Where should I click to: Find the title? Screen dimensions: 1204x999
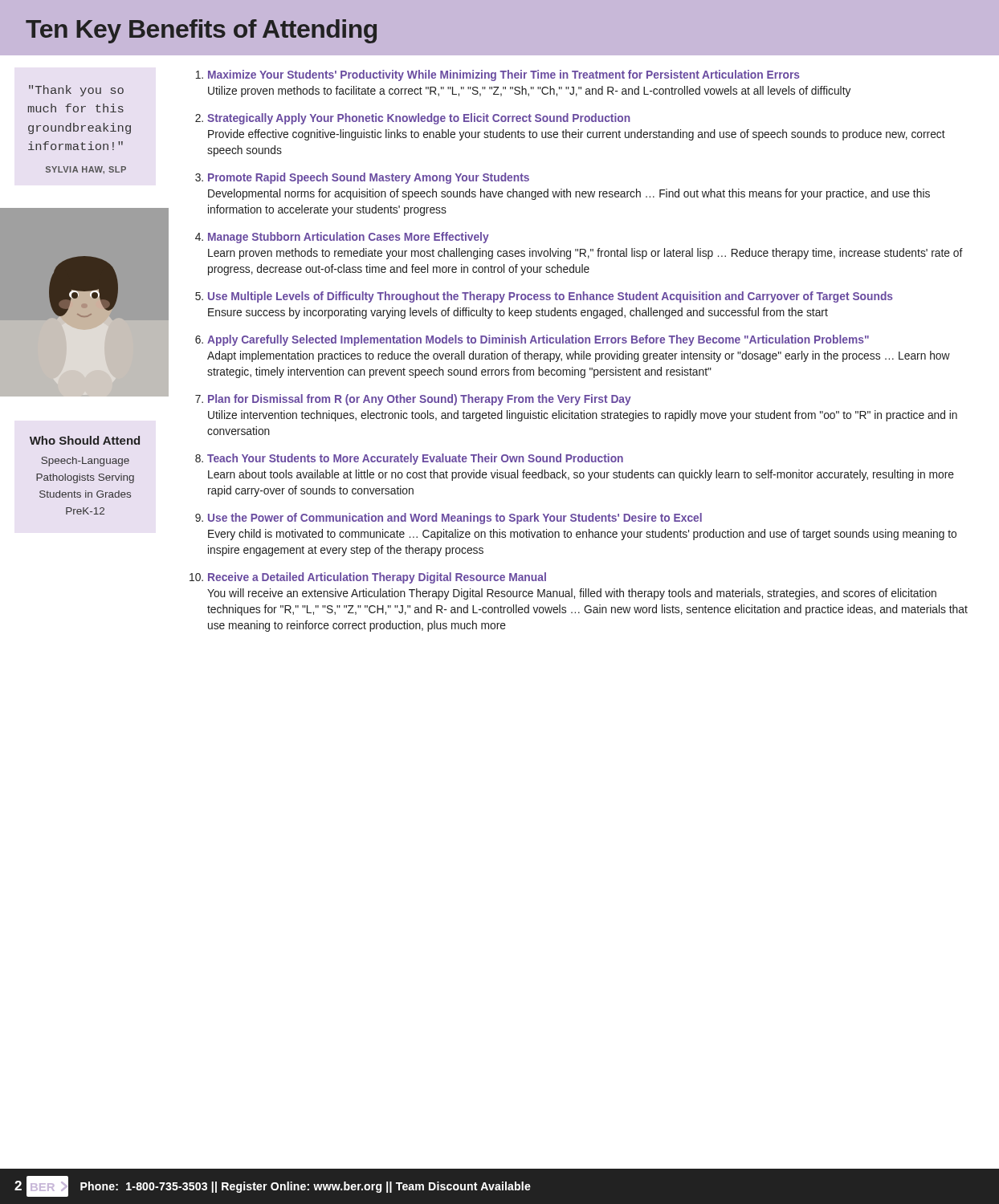(x=500, y=29)
